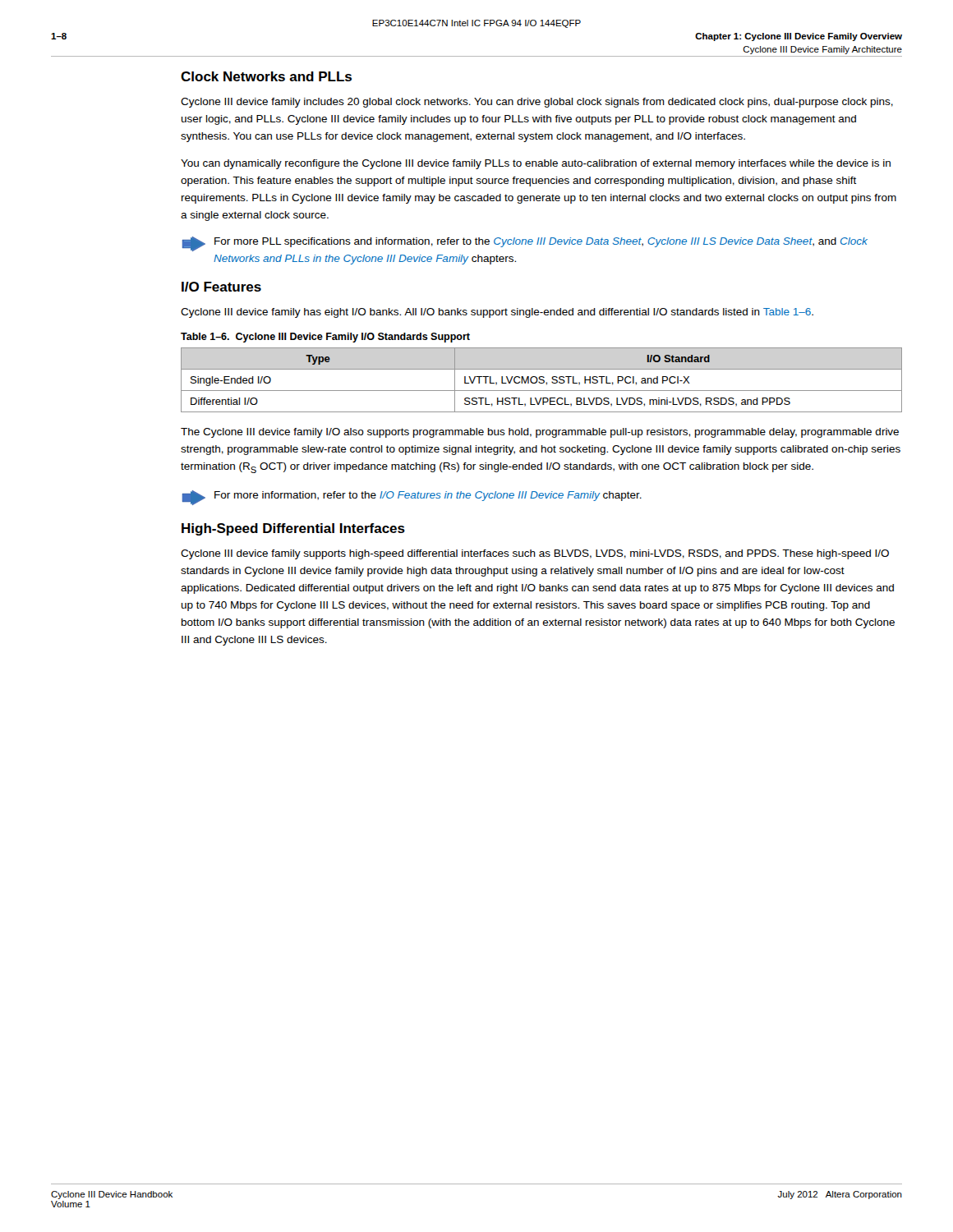Find the caption that reads "Table 1–6. Cyclone III Device Family I/O Standards"

(325, 337)
